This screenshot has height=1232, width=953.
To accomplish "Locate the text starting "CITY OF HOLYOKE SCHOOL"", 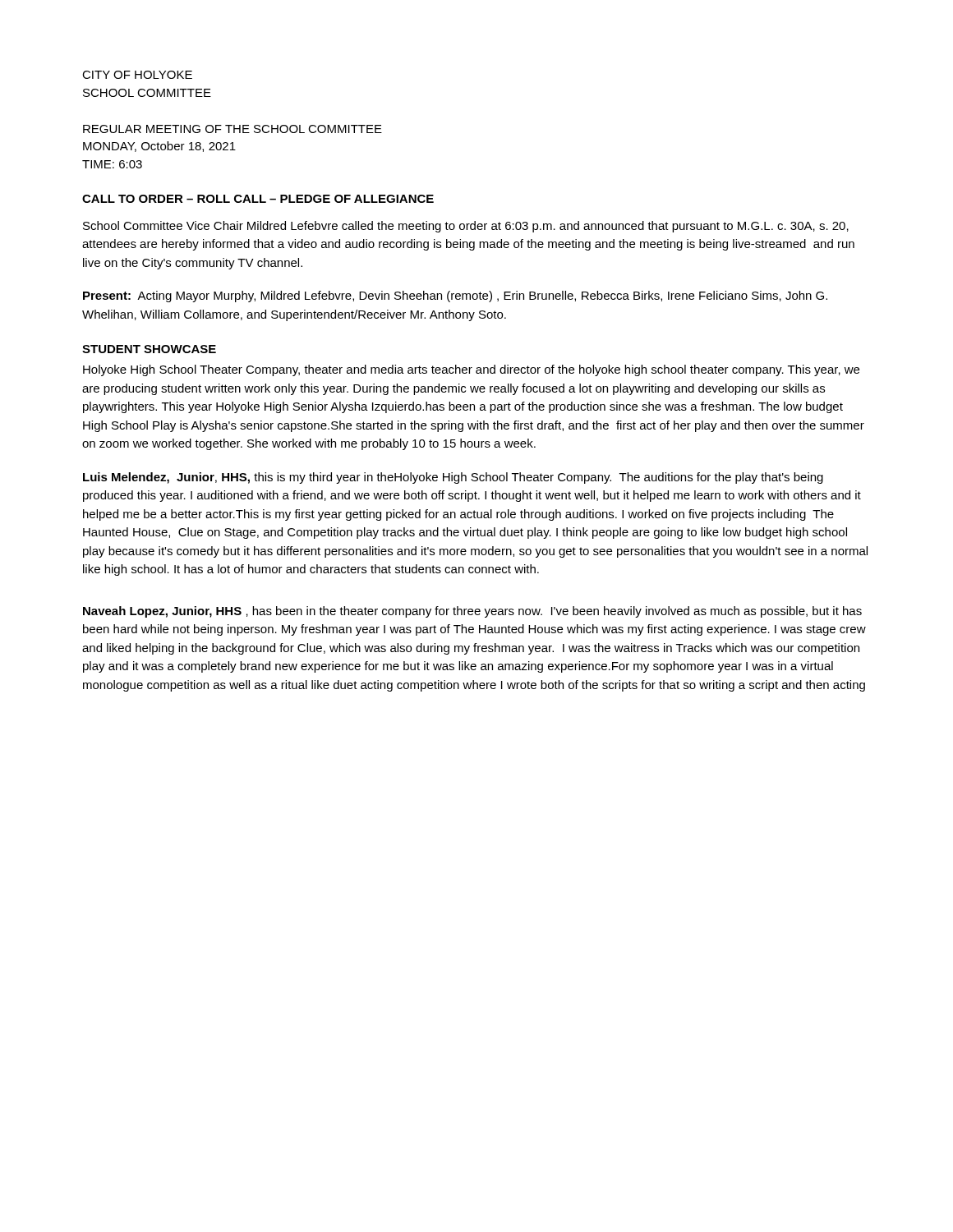I will (147, 83).
